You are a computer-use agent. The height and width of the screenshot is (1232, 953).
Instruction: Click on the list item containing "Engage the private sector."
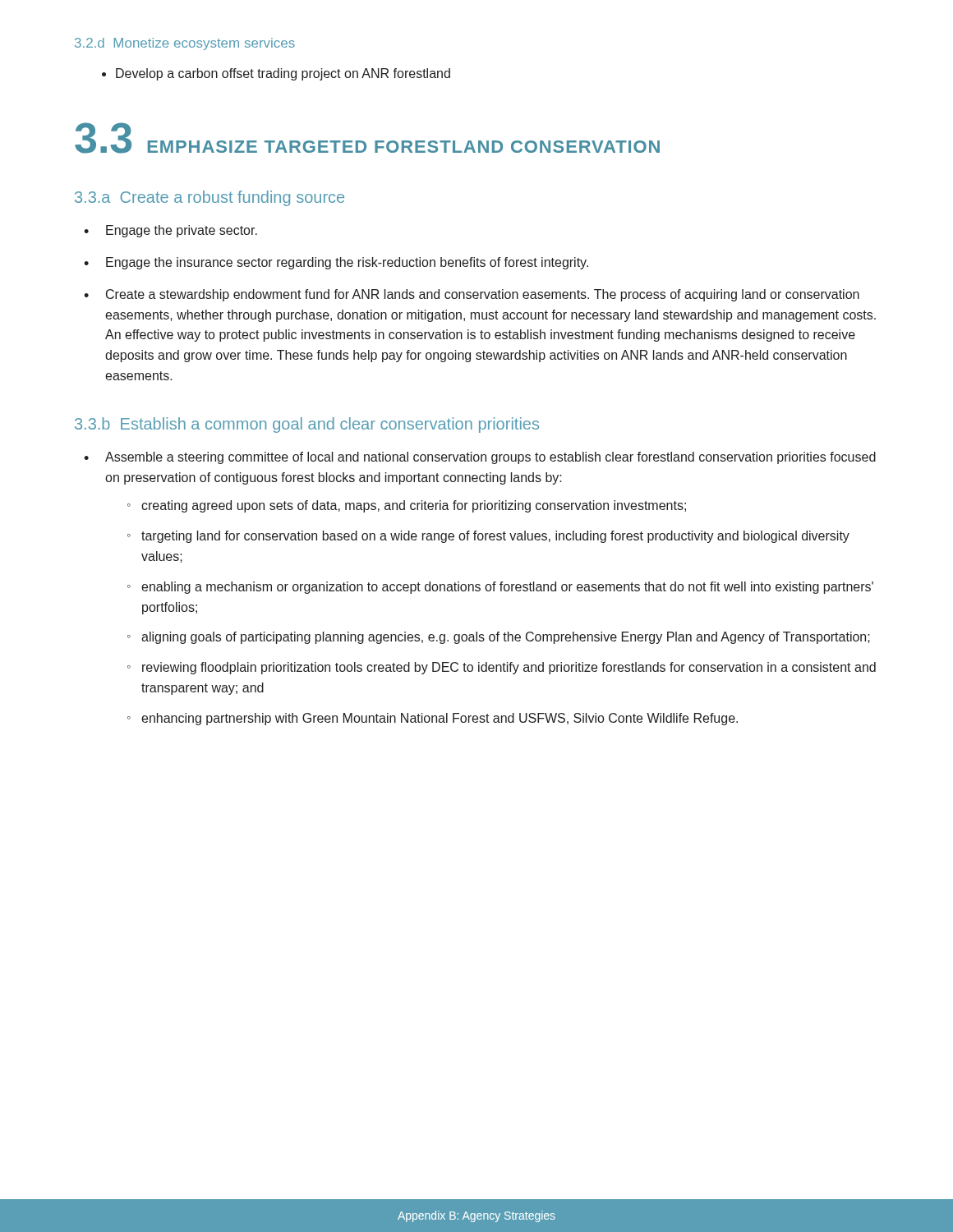[181, 231]
